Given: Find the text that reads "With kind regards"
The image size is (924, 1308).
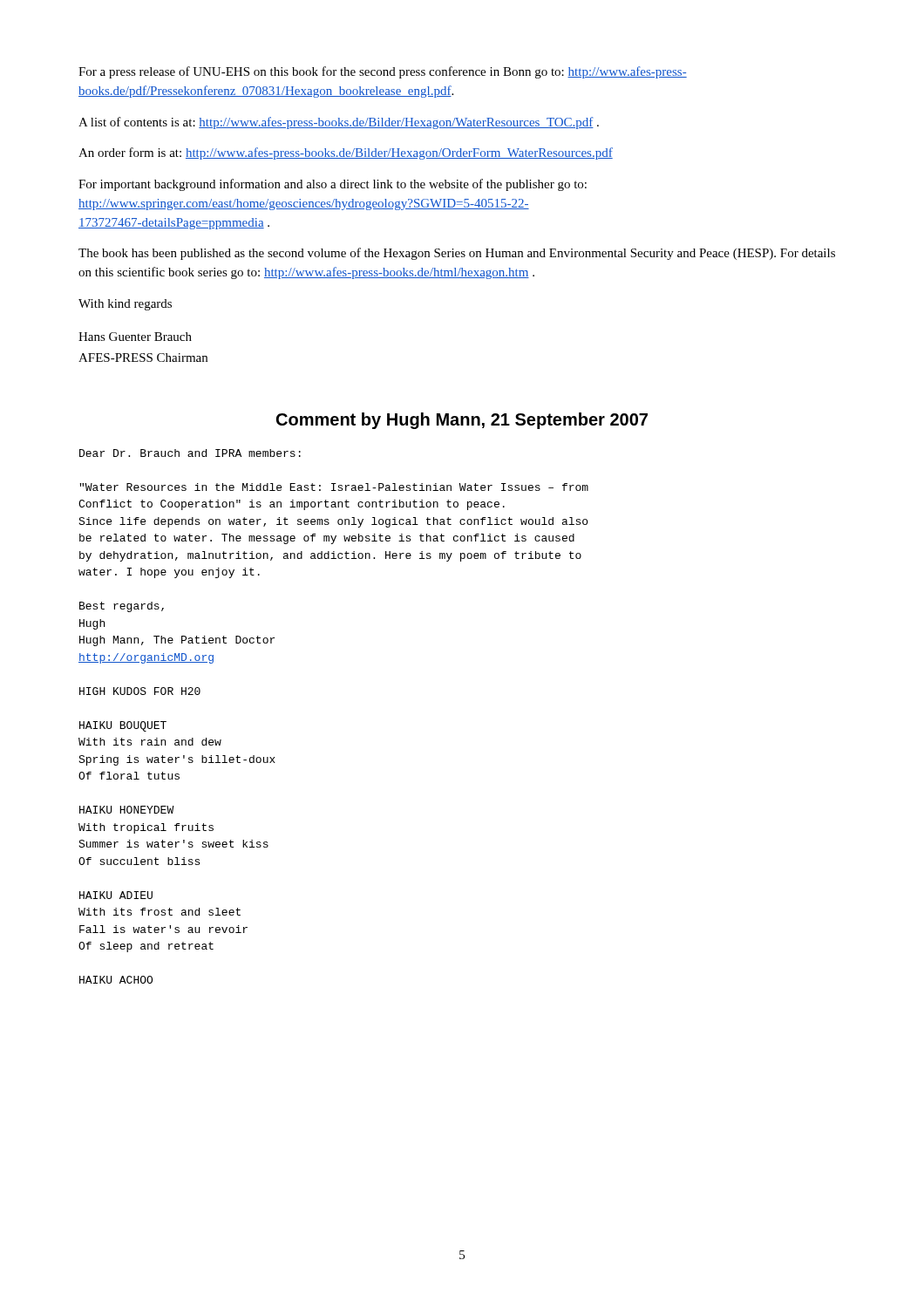Looking at the screenshot, I should (125, 303).
